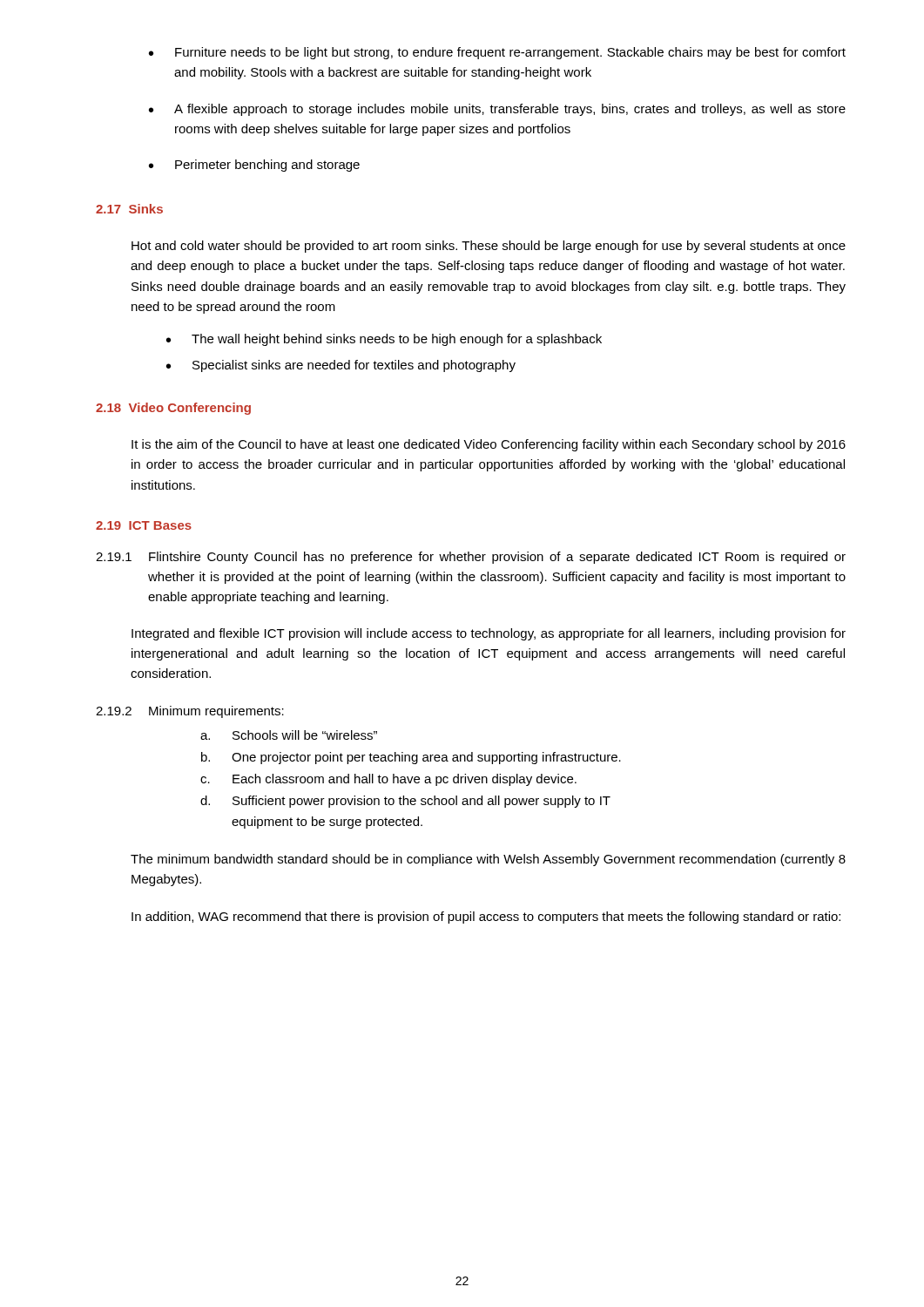Click on the text block containing "19.1 Flintshire County Council has no preference"
Image resolution: width=924 pixels, height=1307 pixels.
click(x=471, y=576)
